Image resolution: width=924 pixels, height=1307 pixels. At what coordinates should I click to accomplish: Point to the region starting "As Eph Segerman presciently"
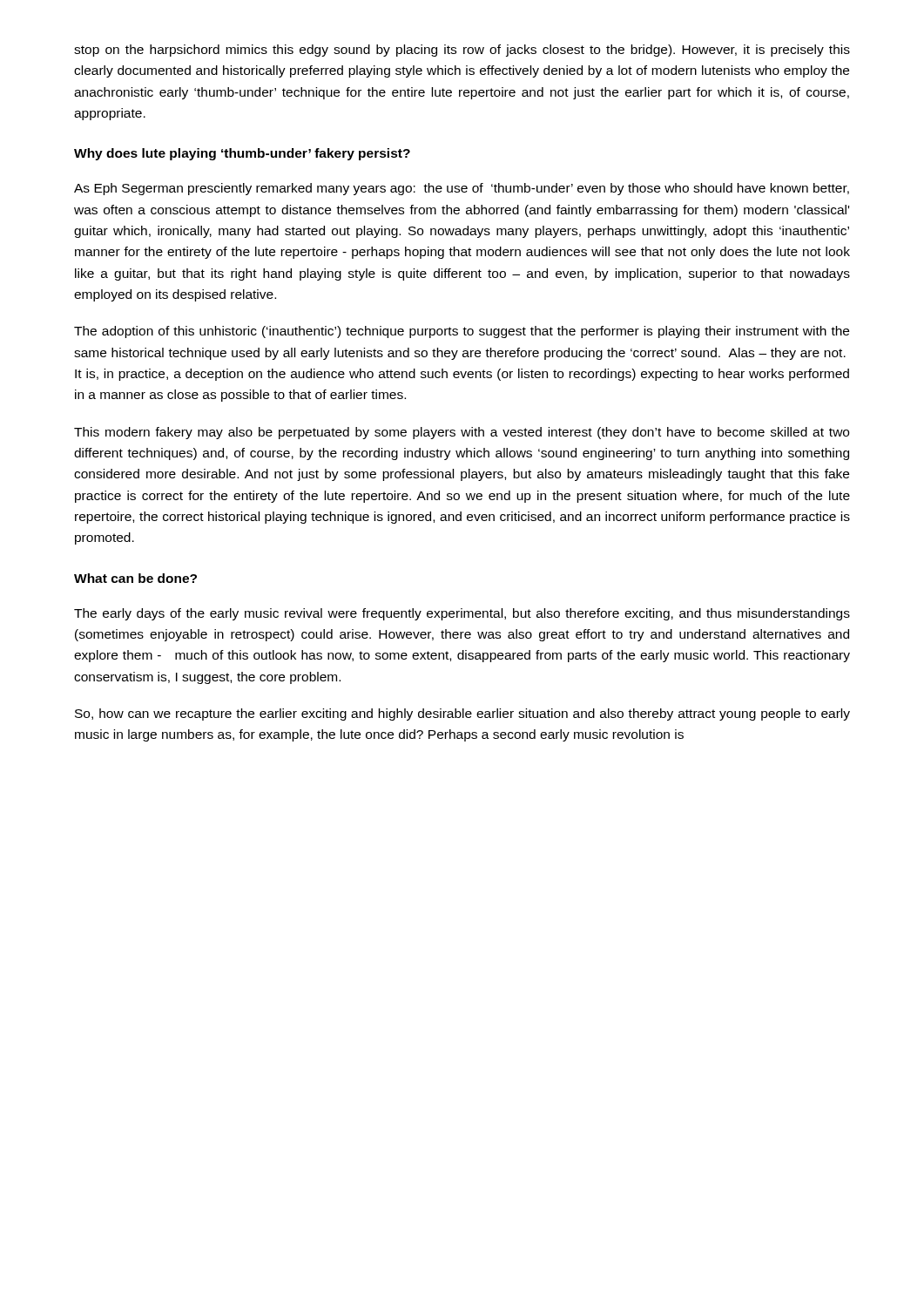462,241
